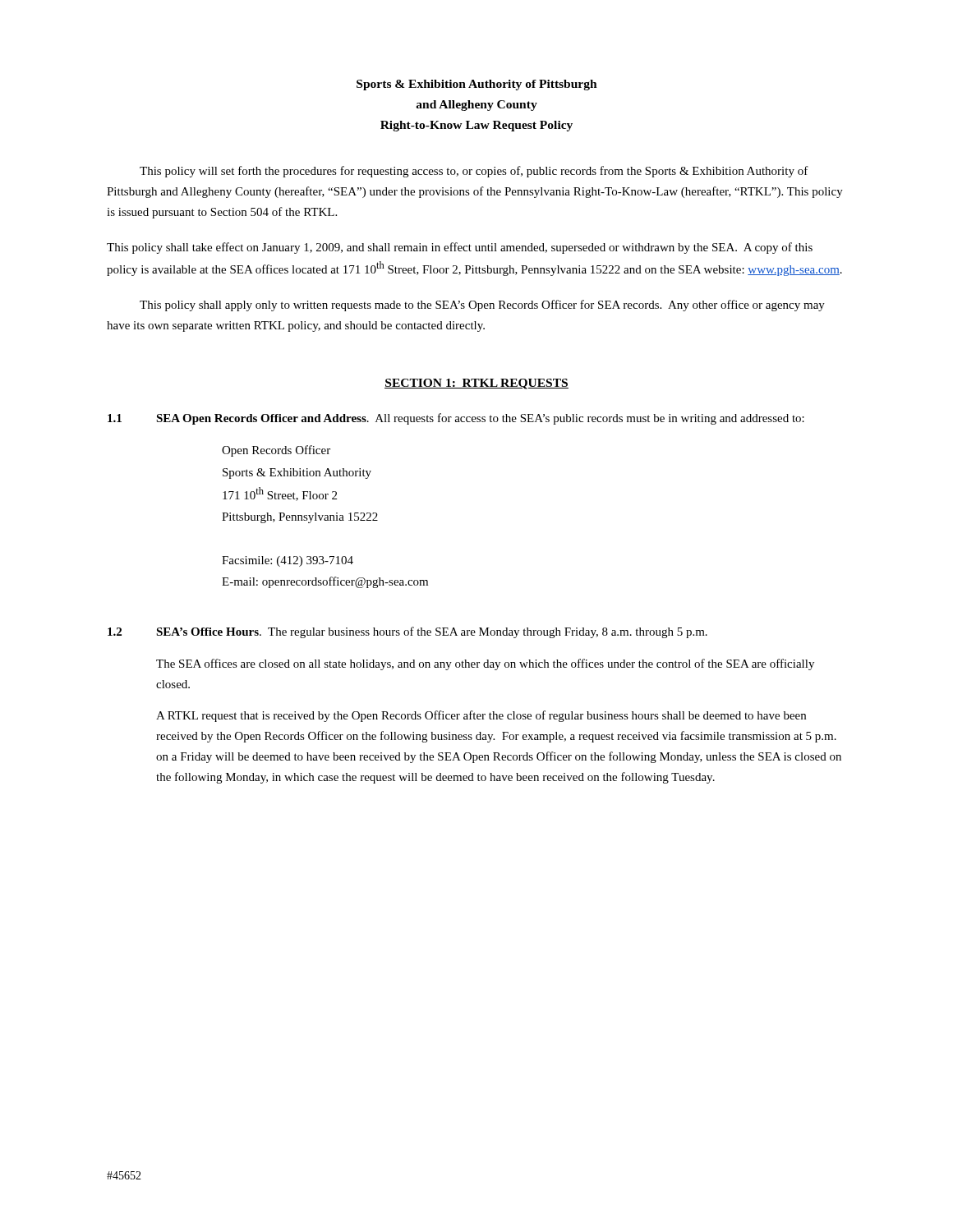Screen dimensions: 1232x953
Task: Find "SECTION 1: RTKL REQUESTS" on this page
Action: pyautogui.click(x=476, y=382)
